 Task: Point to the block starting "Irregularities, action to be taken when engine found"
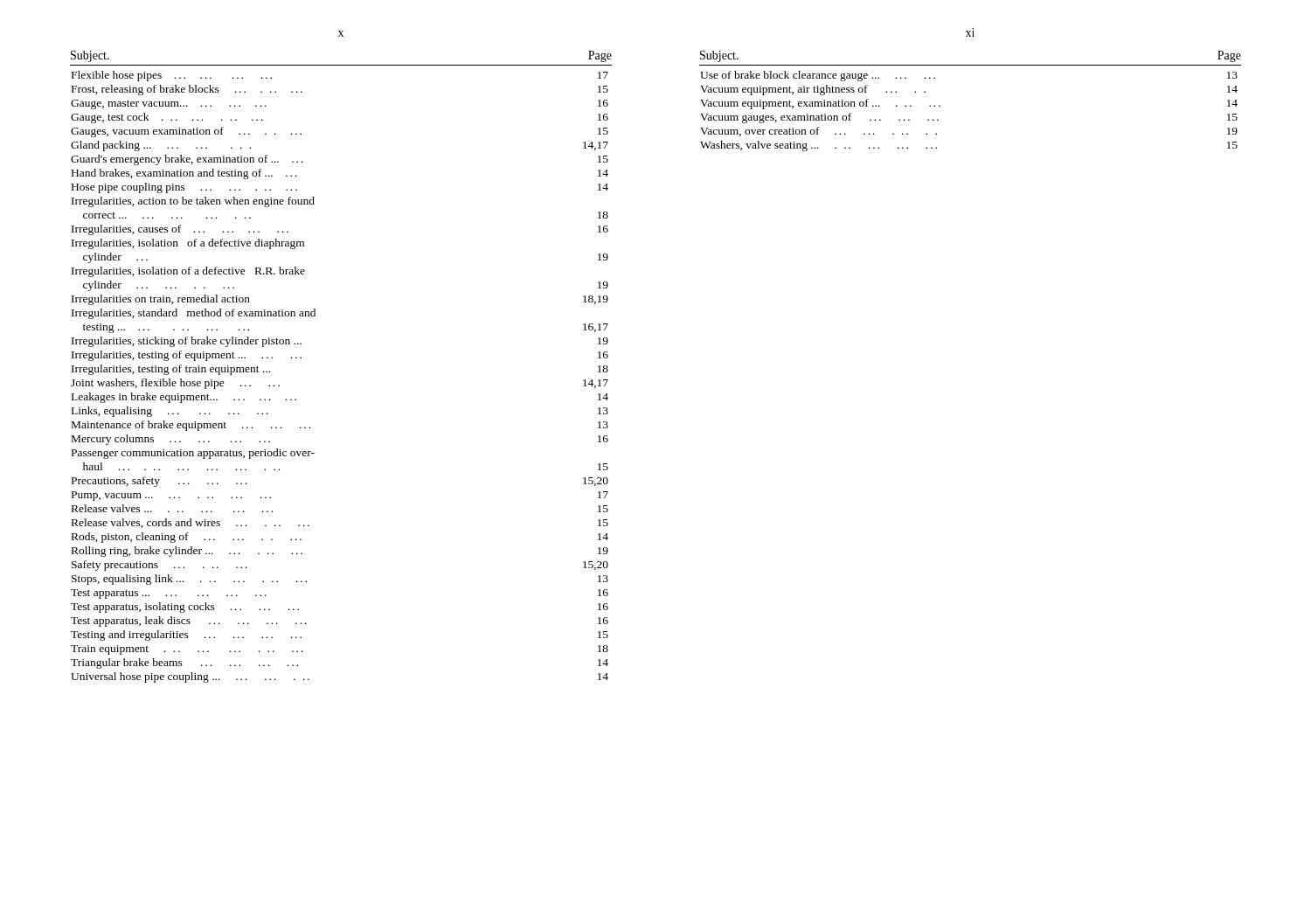[193, 202]
